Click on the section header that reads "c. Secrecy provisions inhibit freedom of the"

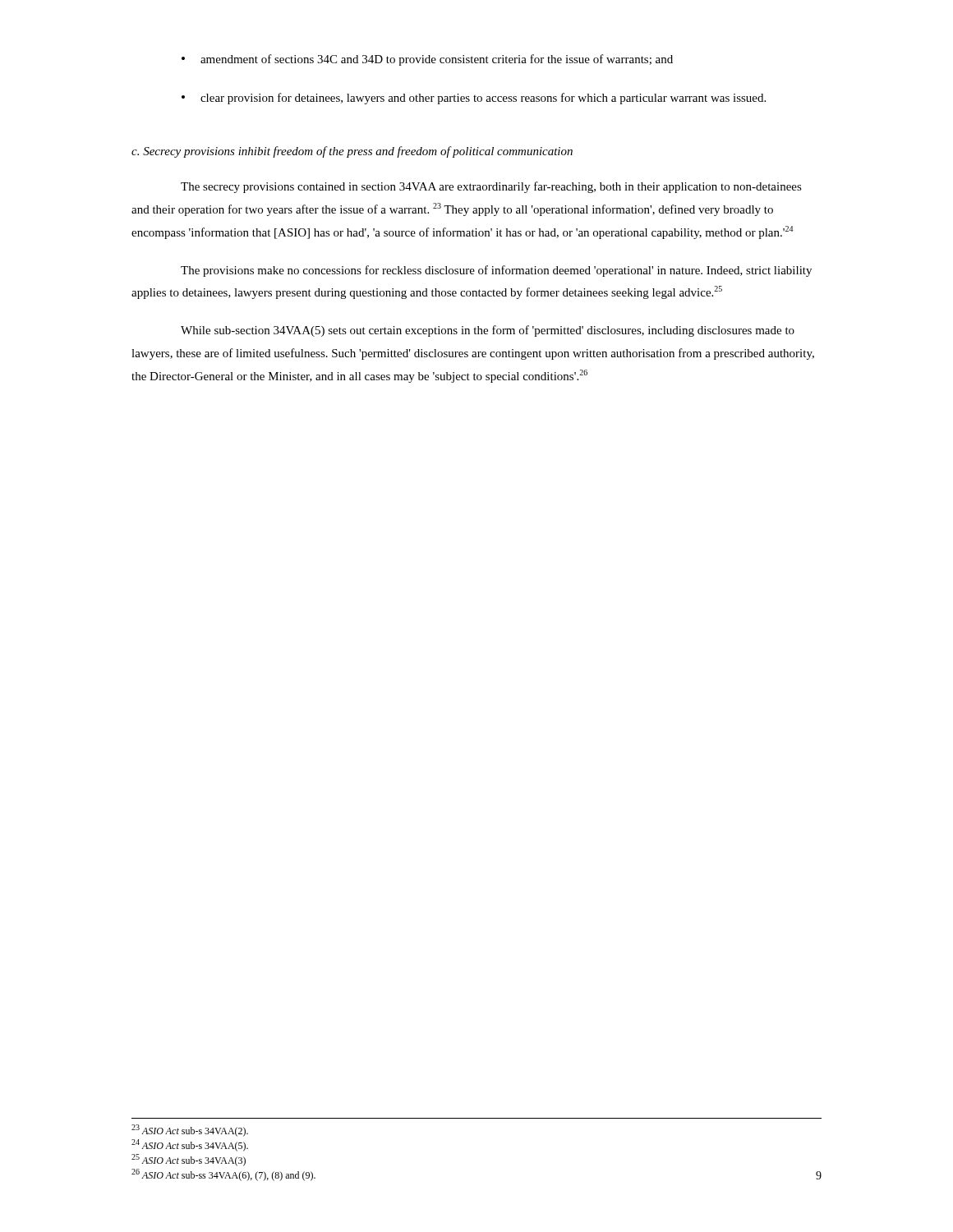352,151
